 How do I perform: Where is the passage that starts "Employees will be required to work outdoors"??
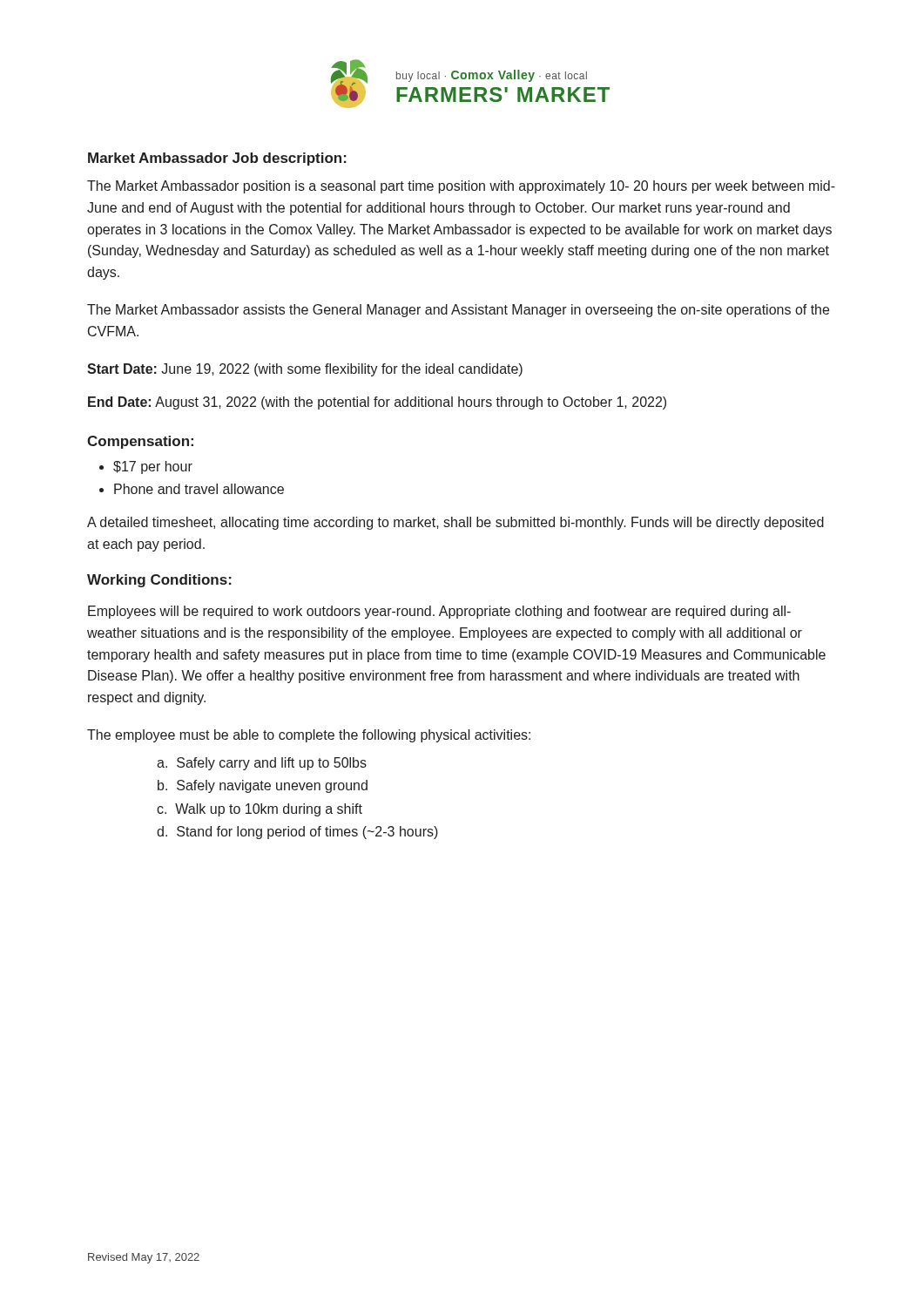(457, 654)
